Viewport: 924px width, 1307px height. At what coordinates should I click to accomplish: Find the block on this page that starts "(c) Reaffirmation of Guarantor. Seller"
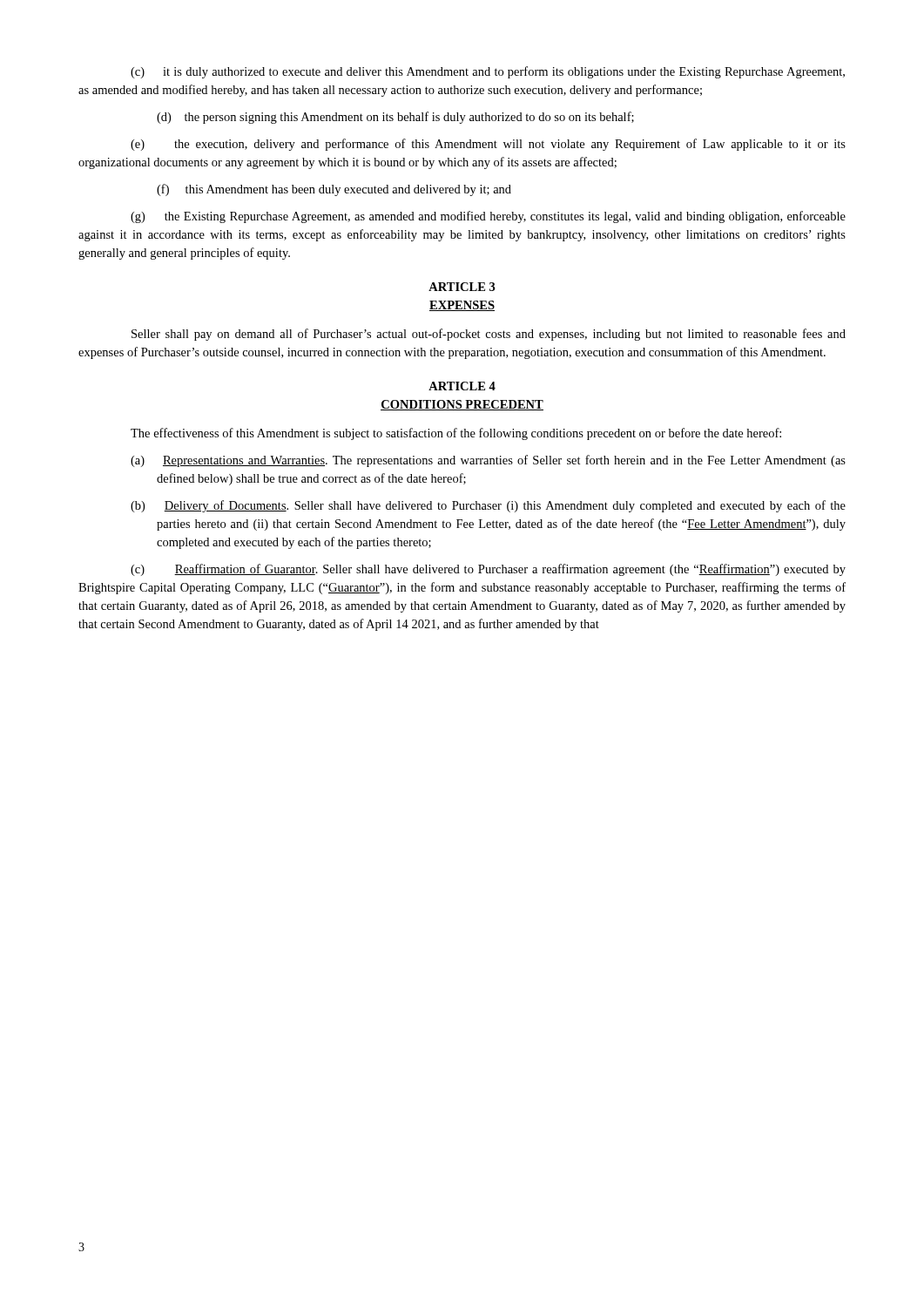click(x=462, y=597)
